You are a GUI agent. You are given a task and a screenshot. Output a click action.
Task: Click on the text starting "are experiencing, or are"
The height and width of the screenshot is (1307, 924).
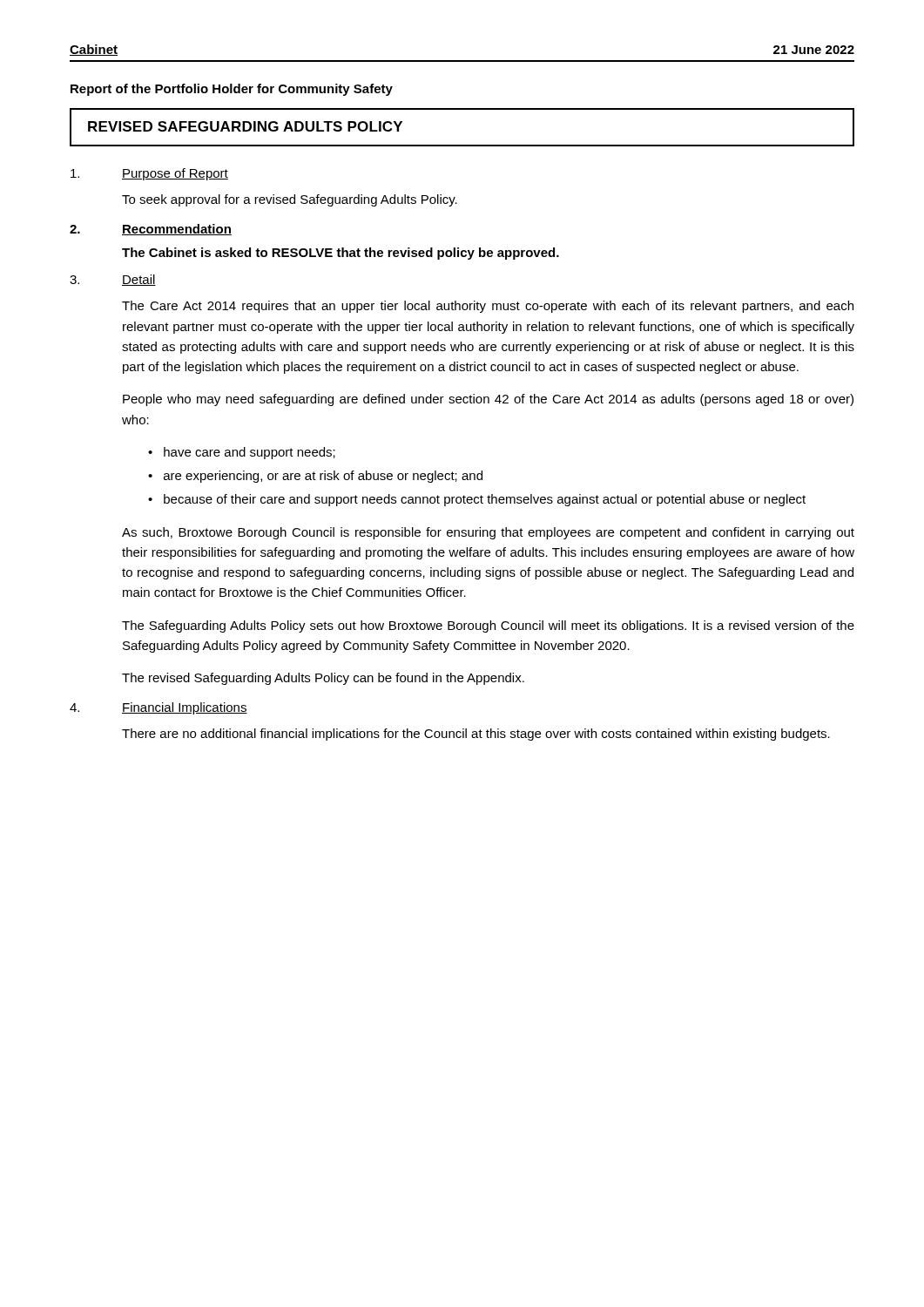pyautogui.click(x=323, y=475)
